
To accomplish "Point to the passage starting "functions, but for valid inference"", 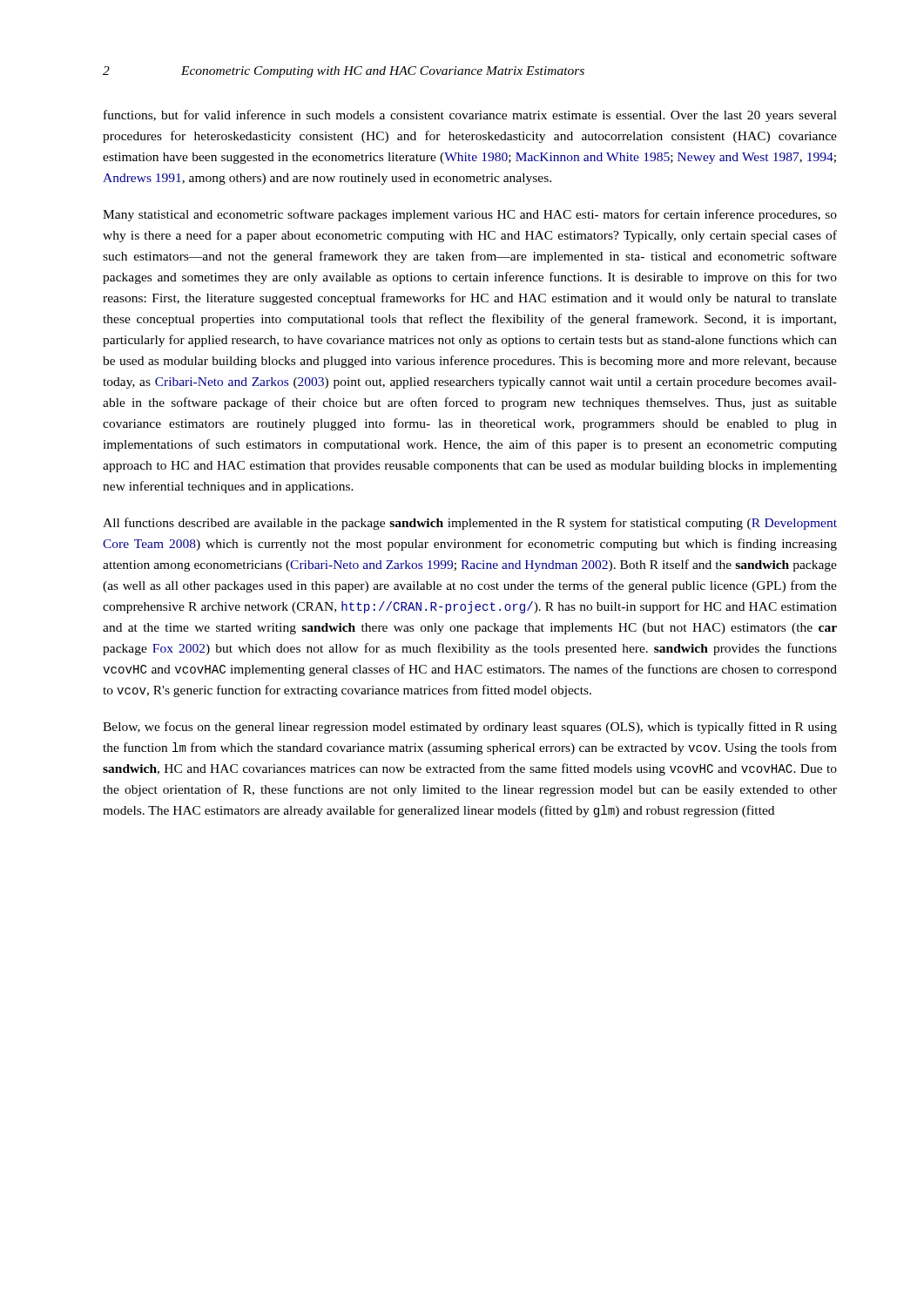I will pyautogui.click(x=470, y=146).
